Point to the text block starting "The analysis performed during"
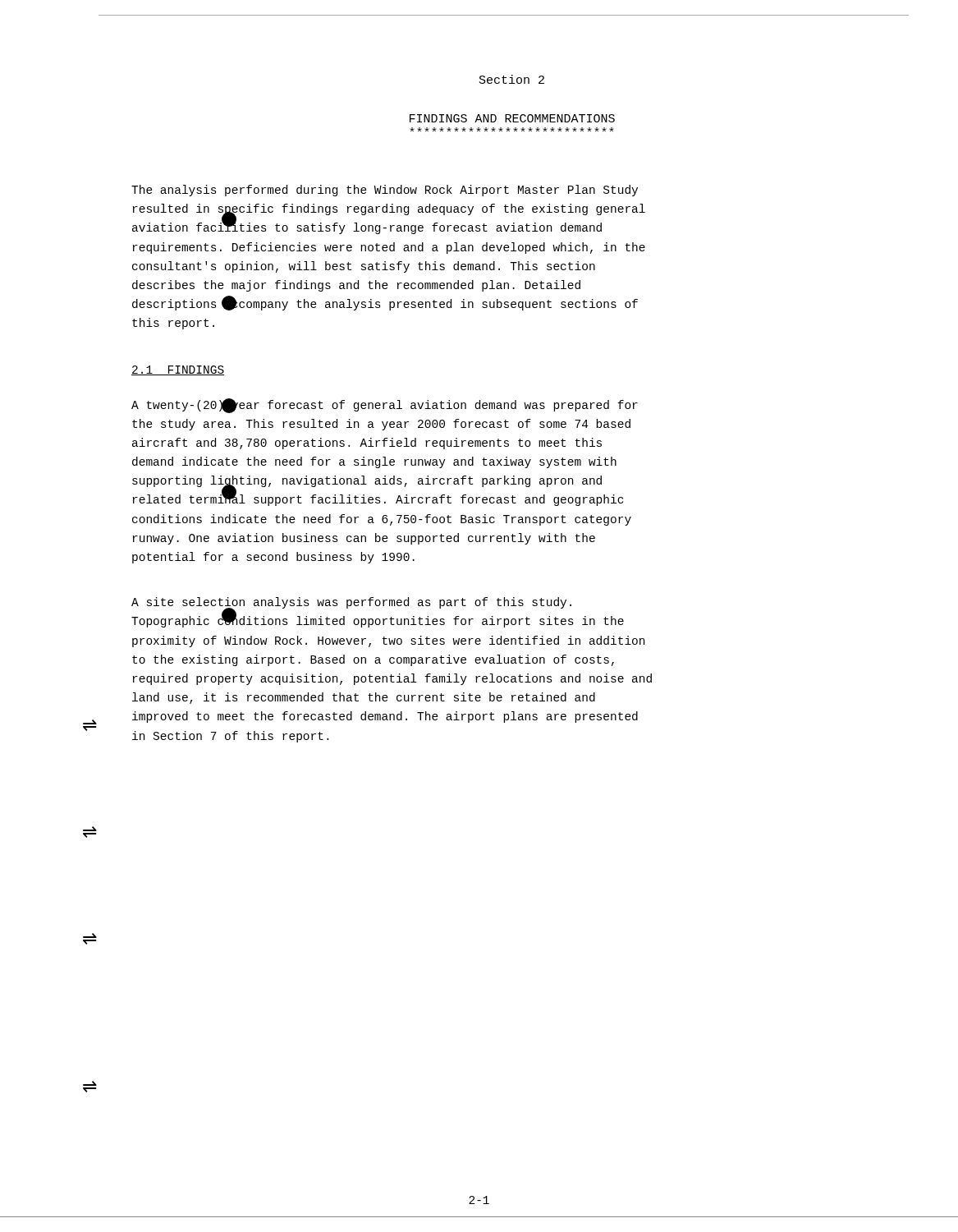The width and height of the screenshot is (958, 1232). pyautogui.click(x=389, y=257)
